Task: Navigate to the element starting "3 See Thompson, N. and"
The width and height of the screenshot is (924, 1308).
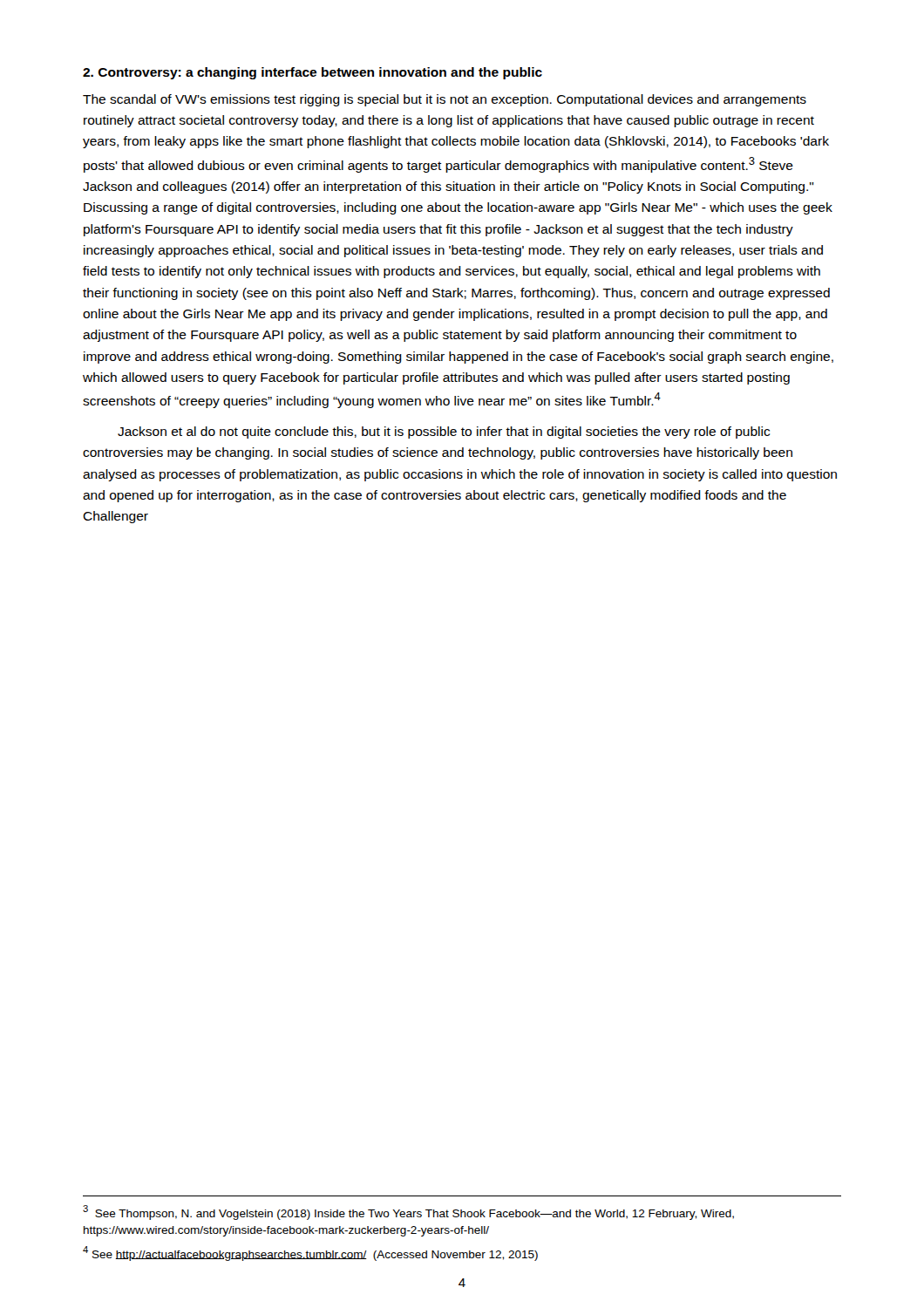Action: tap(409, 1220)
